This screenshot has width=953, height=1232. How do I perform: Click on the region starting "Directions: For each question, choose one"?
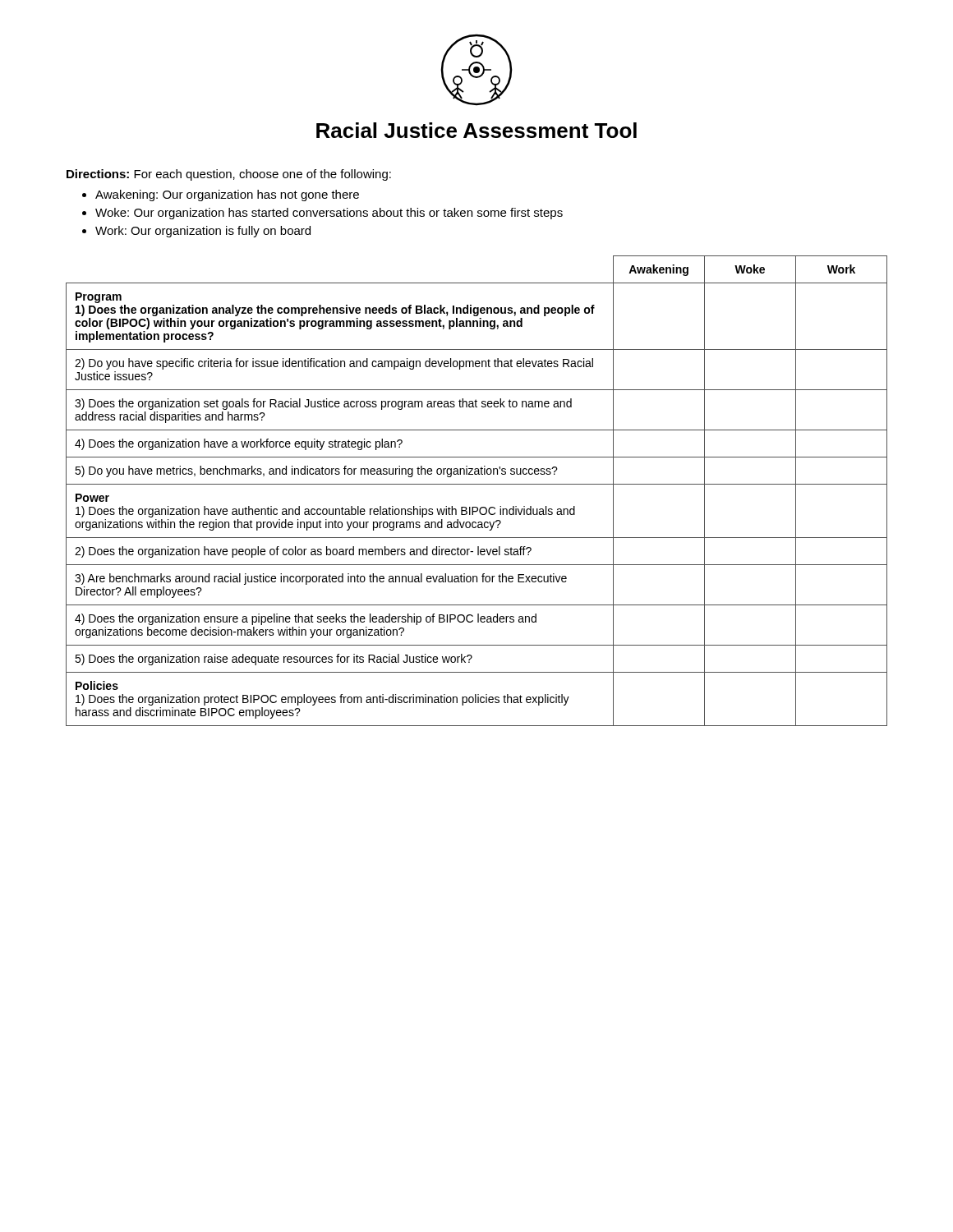[x=476, y=202]
